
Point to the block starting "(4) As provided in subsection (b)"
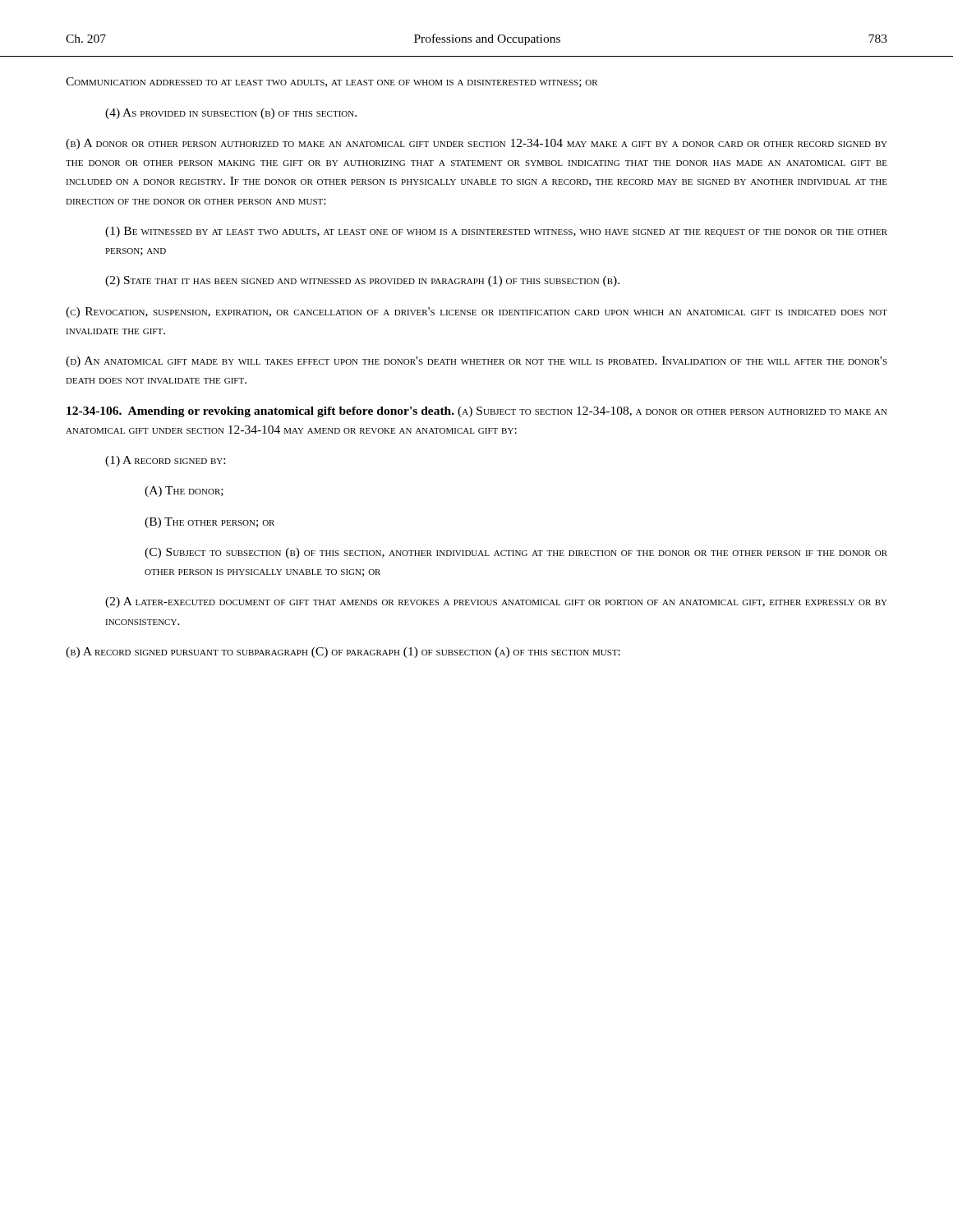pyautogui.click(x=231, y=112)
